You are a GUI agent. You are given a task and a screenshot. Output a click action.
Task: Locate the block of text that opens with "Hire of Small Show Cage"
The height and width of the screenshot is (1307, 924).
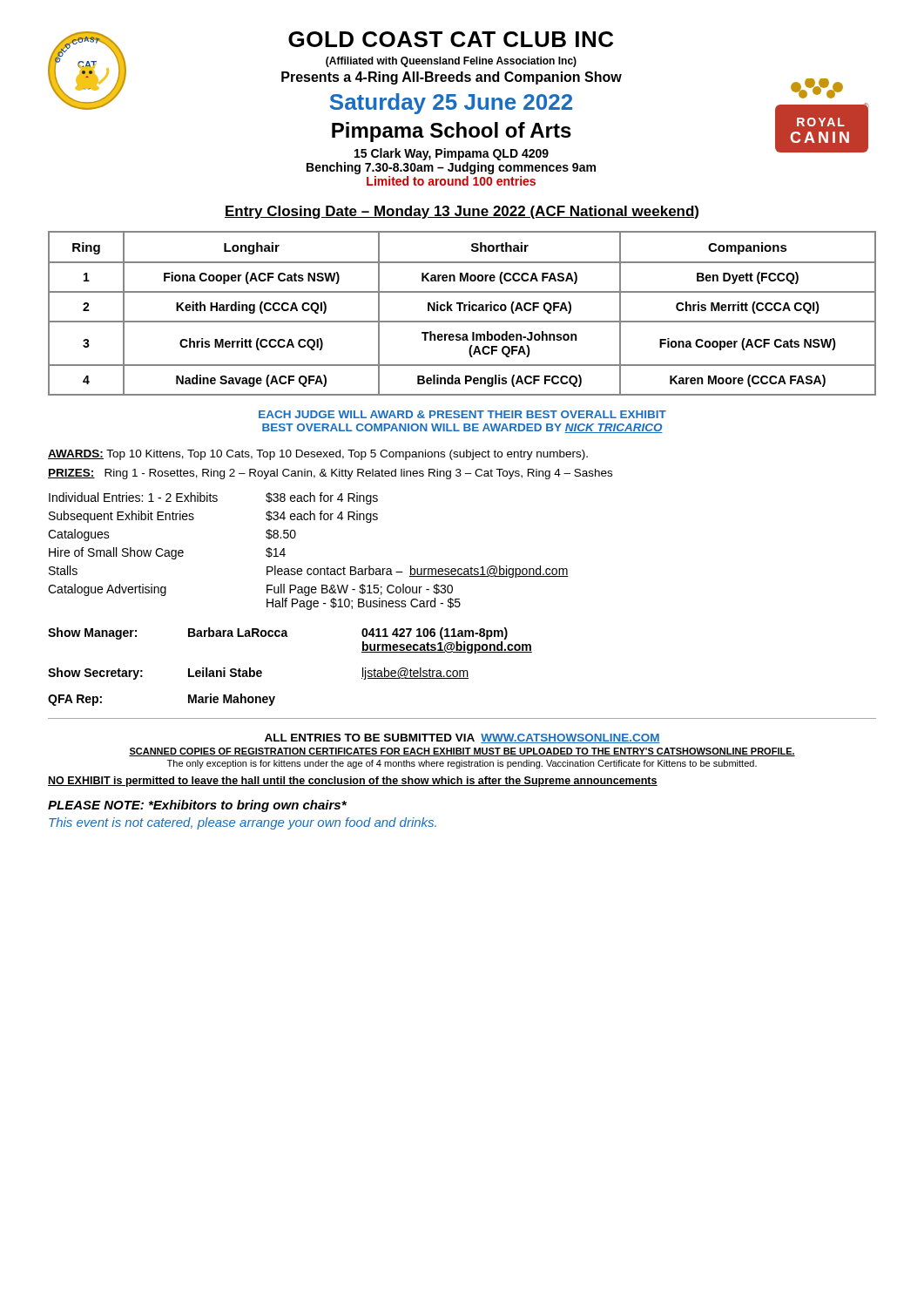pos(167,553)
